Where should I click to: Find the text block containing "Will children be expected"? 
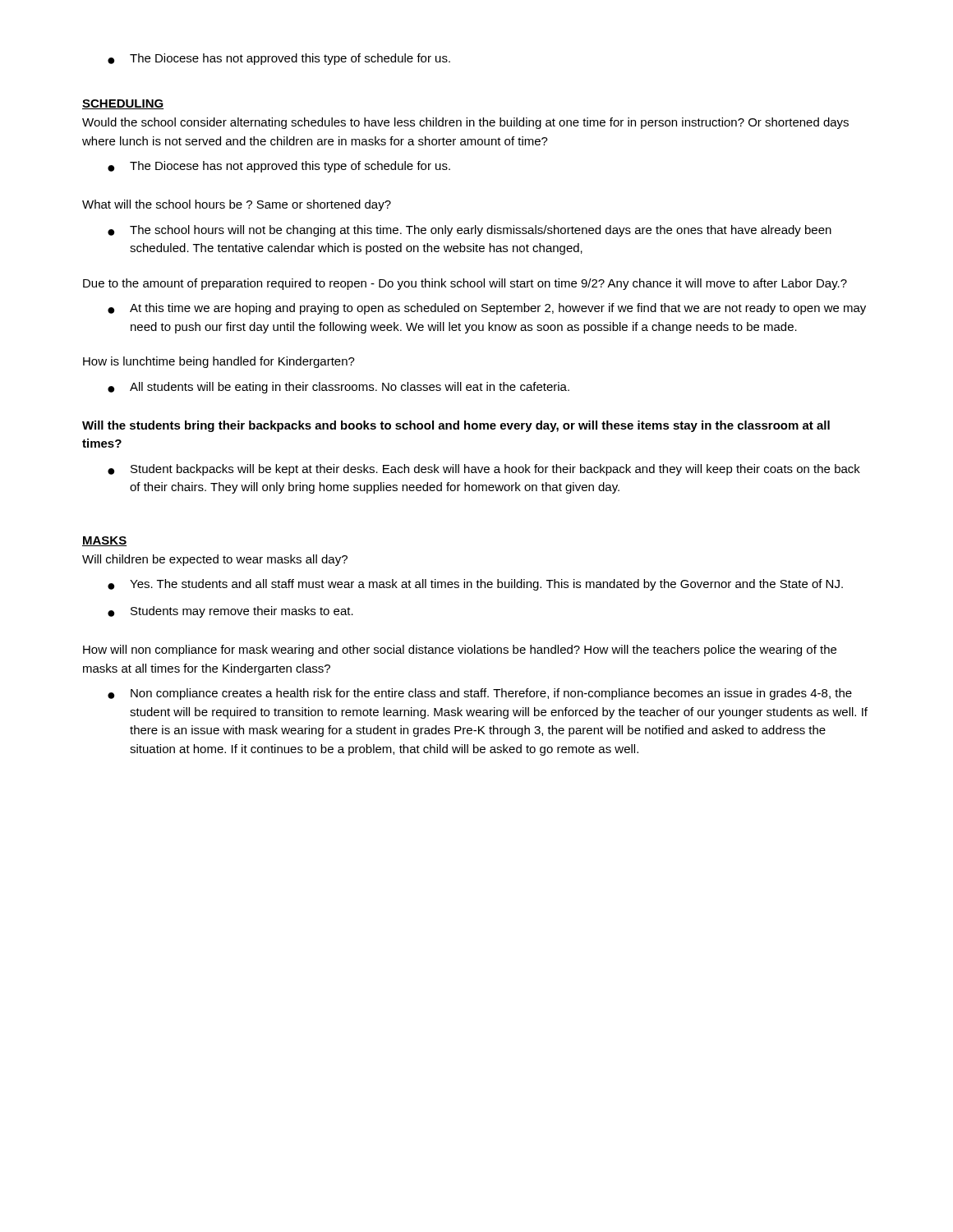coord(215,559)
